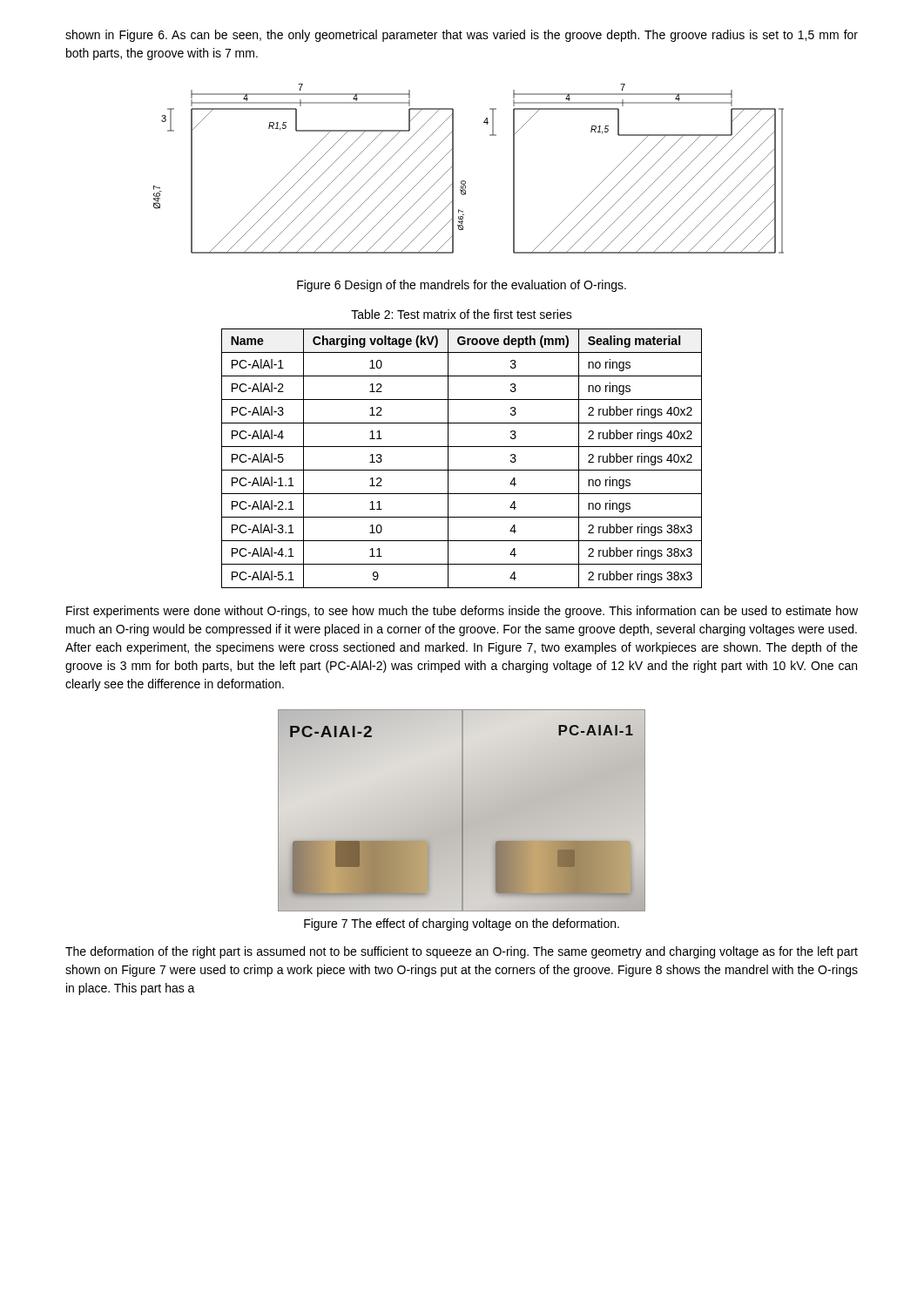Locate the caption containing "Table 2: Test matrix of the first"
Screen dimensions: 1307x924
462,315
